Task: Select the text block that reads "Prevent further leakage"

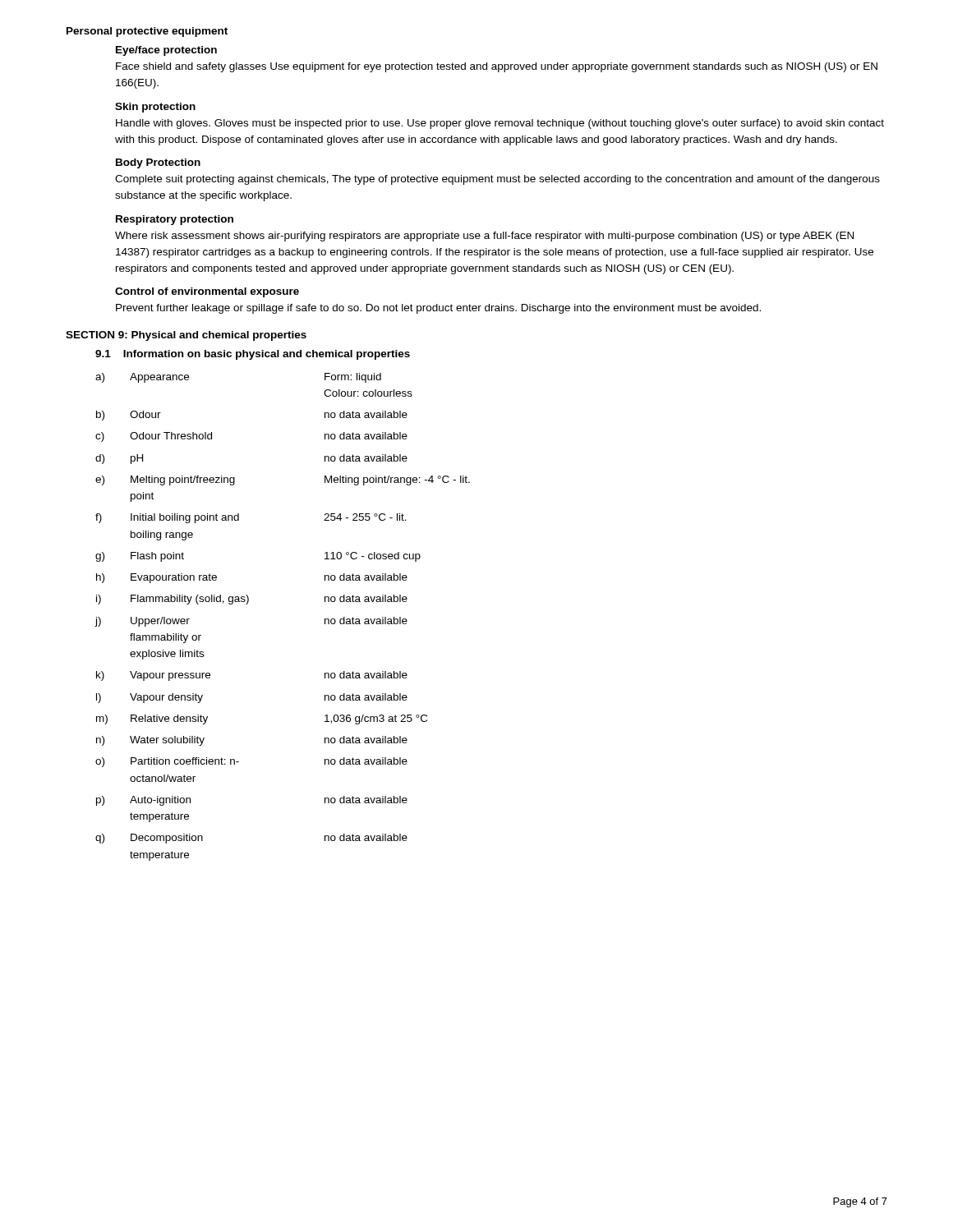Action: [438, 308]
